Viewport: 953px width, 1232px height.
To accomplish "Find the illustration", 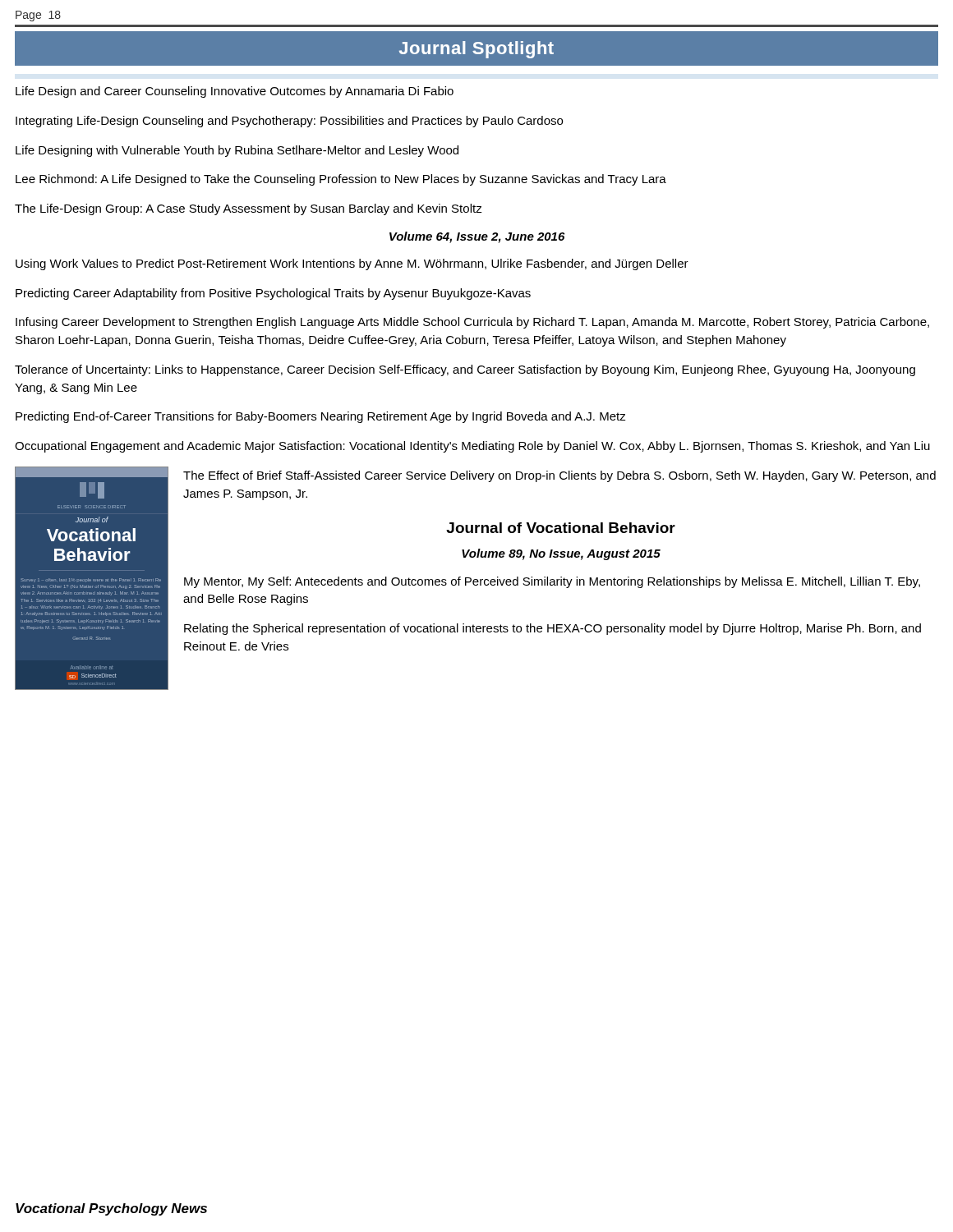I will 92,578.
